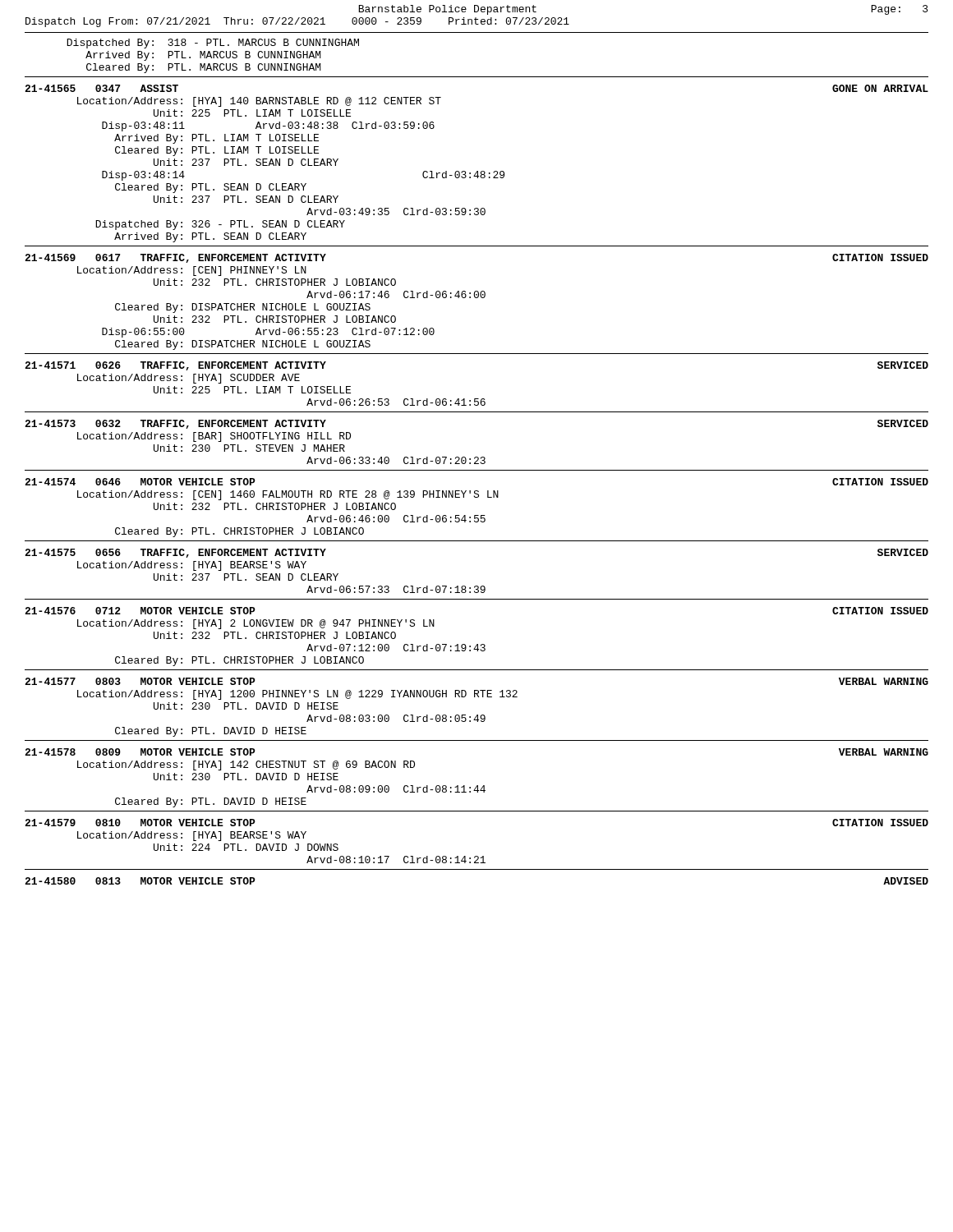Screen dimensions: 1232x953
Task: Click the passage that begins "21-41574 0646 MOTOR"
Action: click(476, 507)
